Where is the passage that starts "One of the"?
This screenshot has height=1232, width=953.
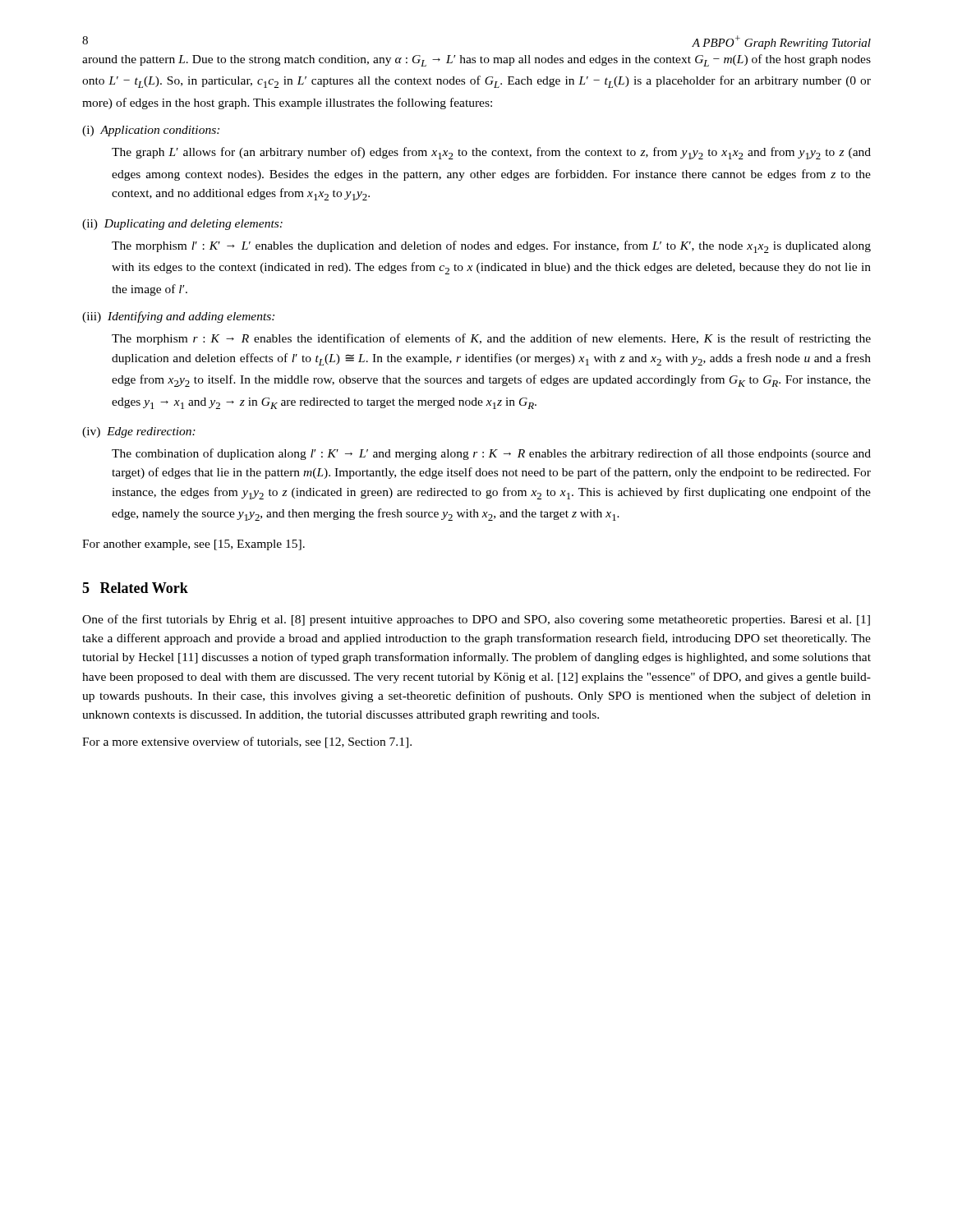pos(476,680)
